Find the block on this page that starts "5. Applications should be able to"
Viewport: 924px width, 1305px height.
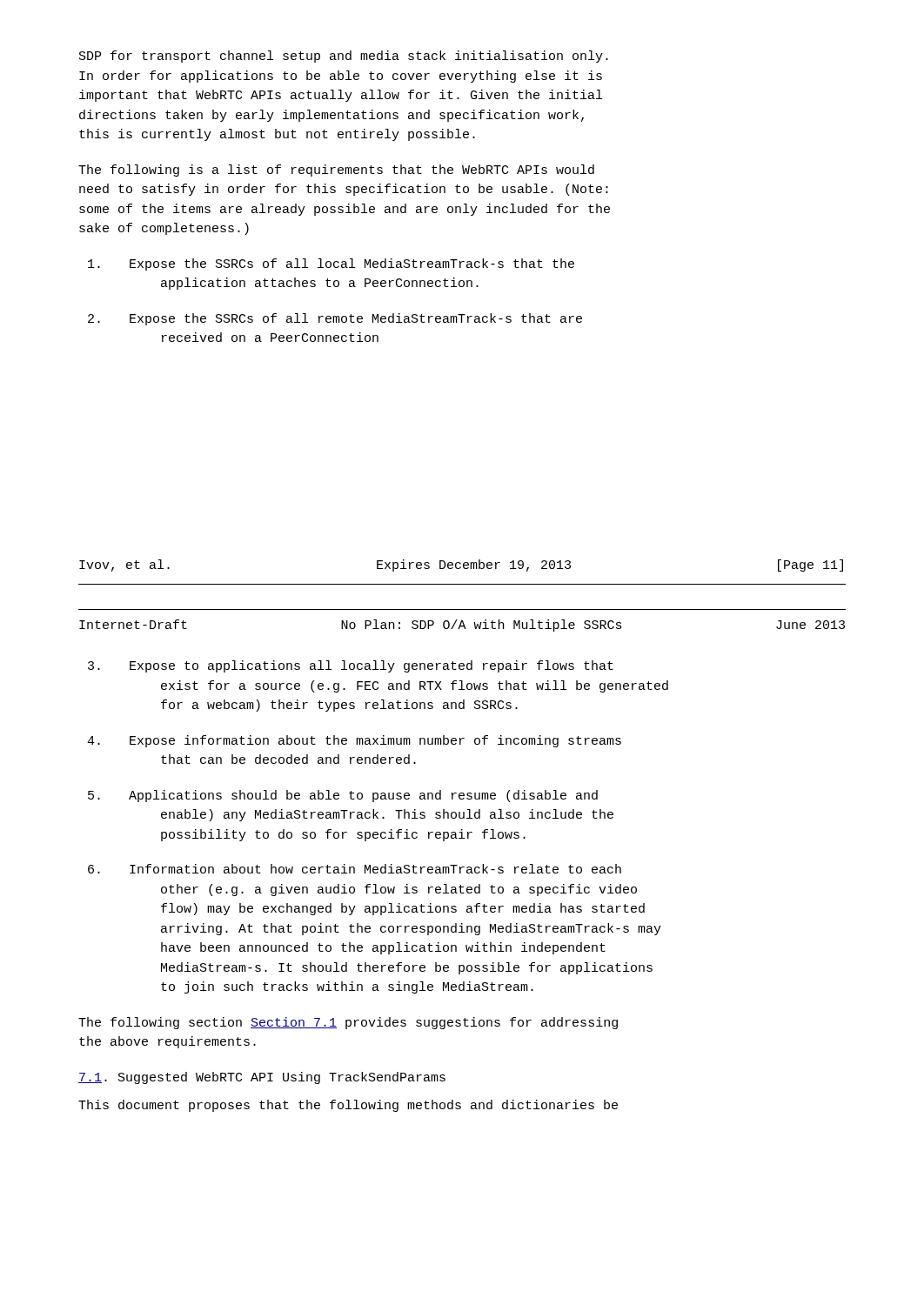click(x=462, y=816)
